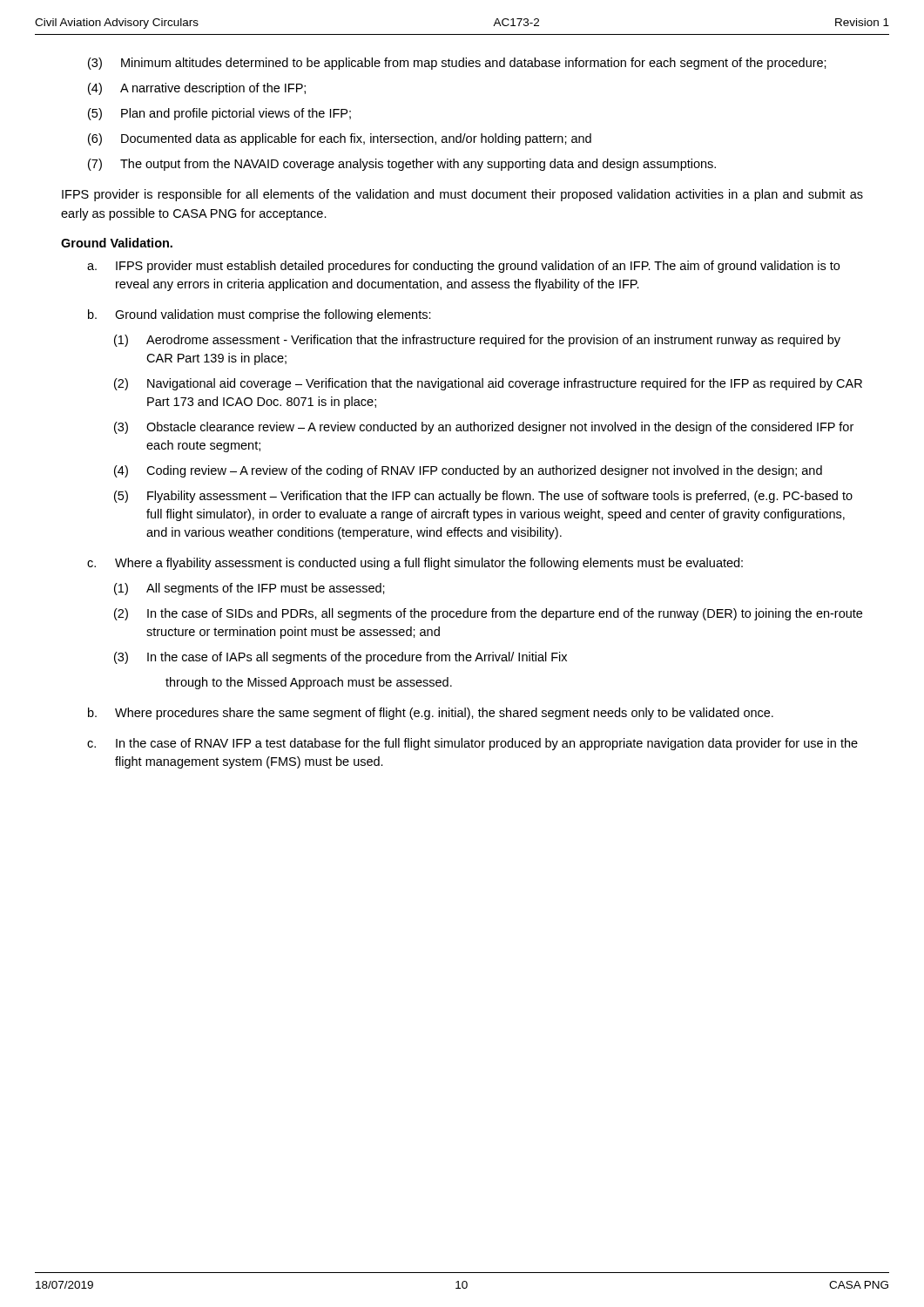
Task: Locate the list item that reads "(1) Aerodrome assessment"
Action: tap(488, 349)
